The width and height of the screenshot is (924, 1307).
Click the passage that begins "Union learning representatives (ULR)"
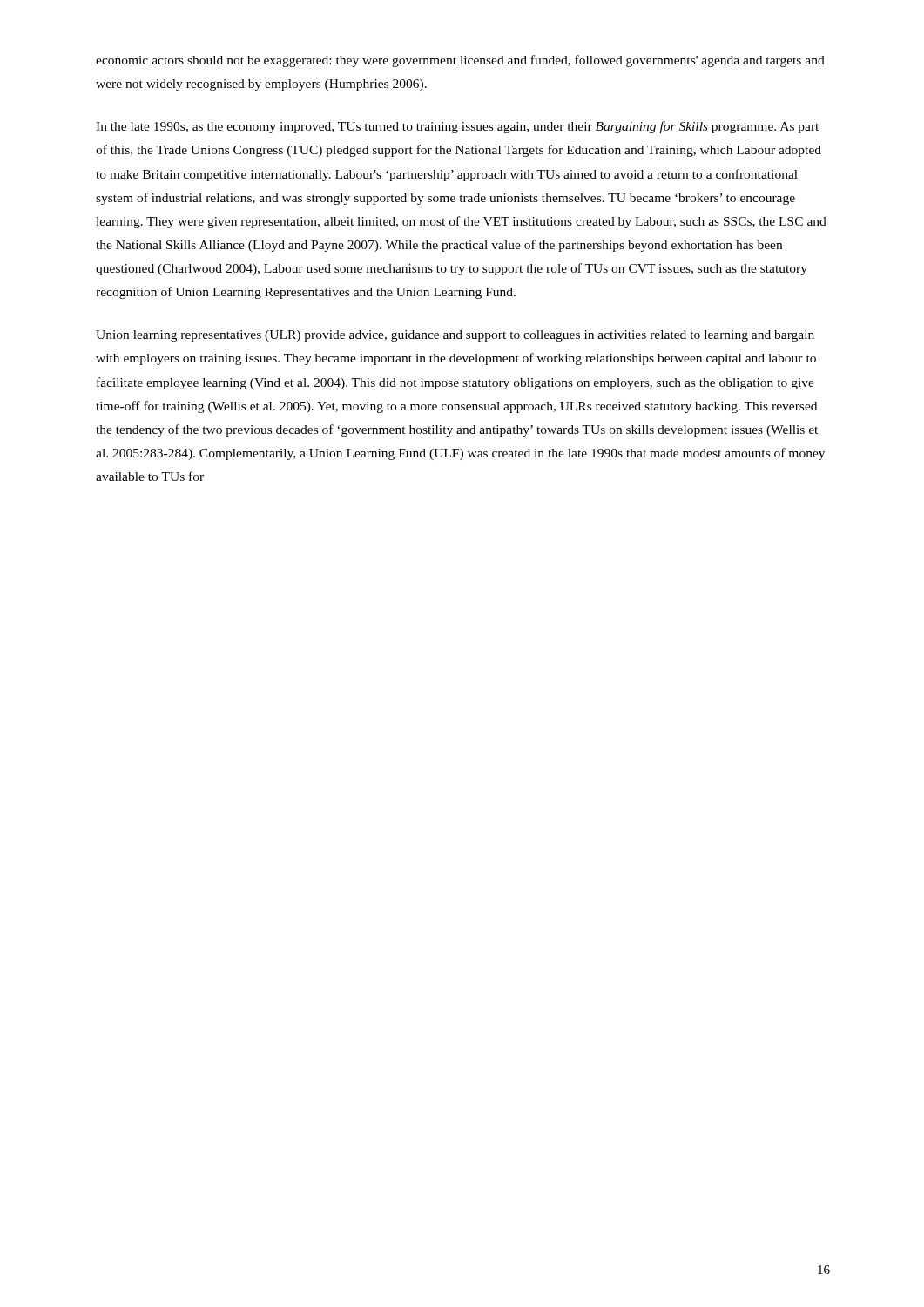point(463,405)
